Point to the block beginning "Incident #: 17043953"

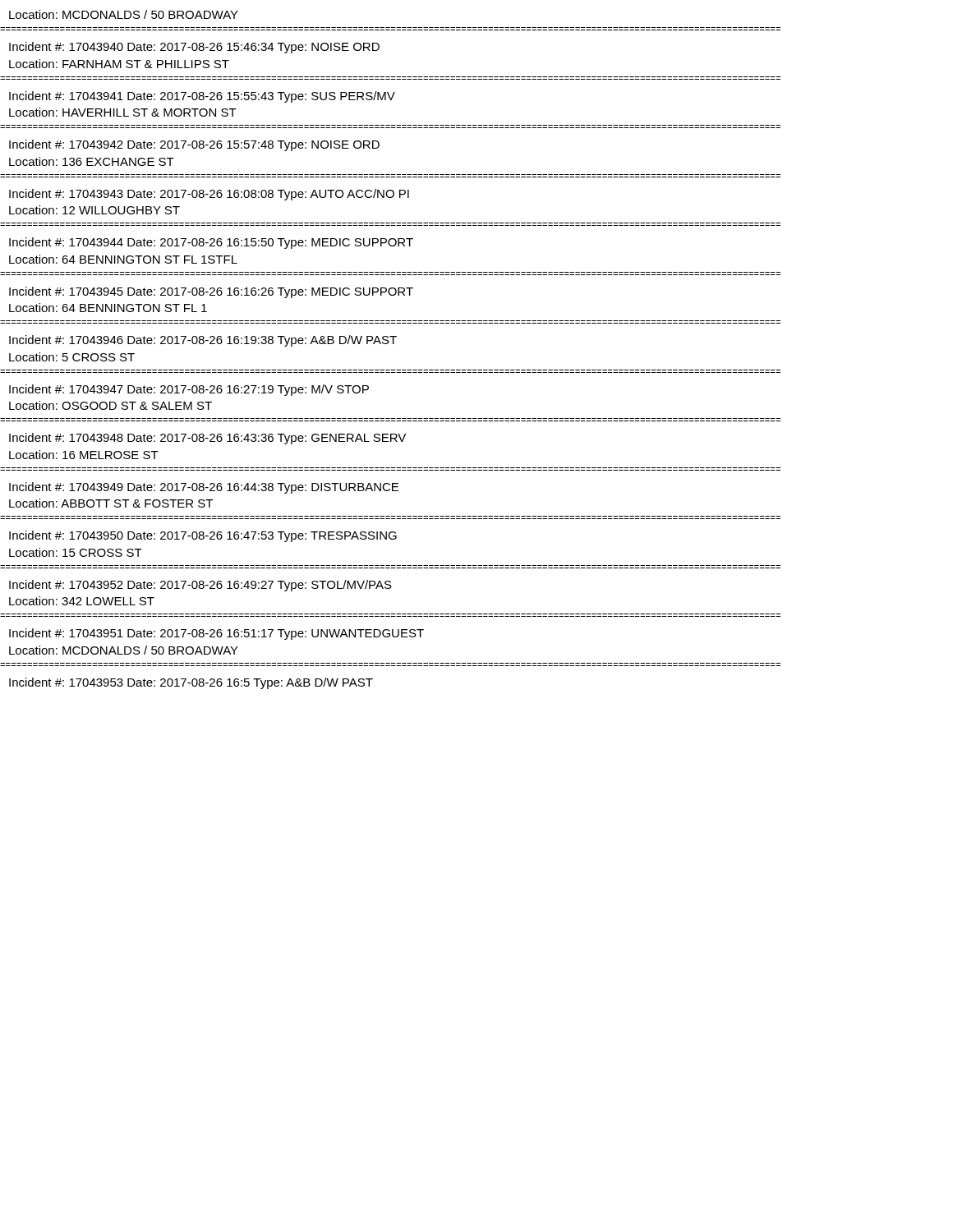(191, 683)
